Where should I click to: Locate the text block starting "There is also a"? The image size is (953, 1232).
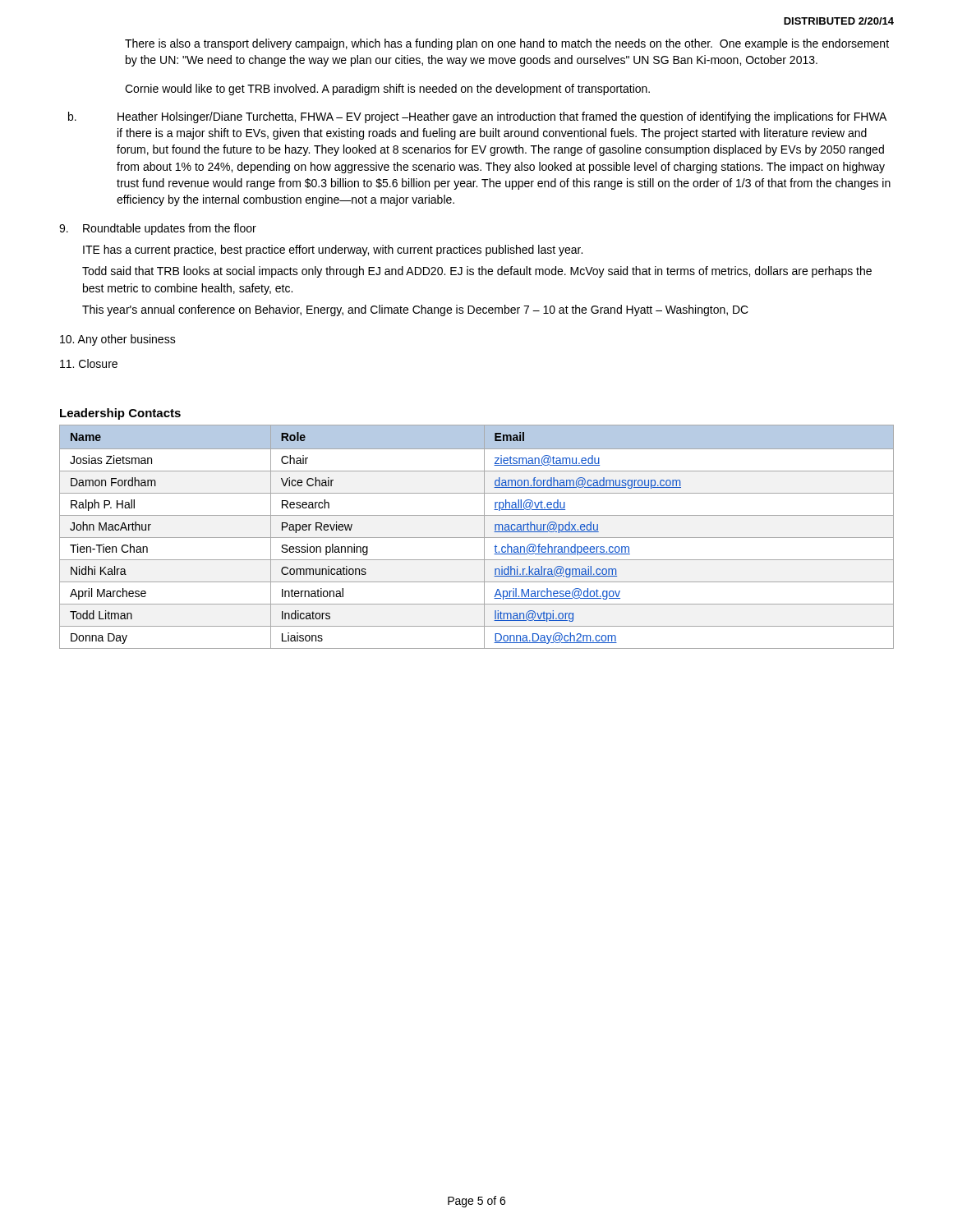[x=507, y=52]
